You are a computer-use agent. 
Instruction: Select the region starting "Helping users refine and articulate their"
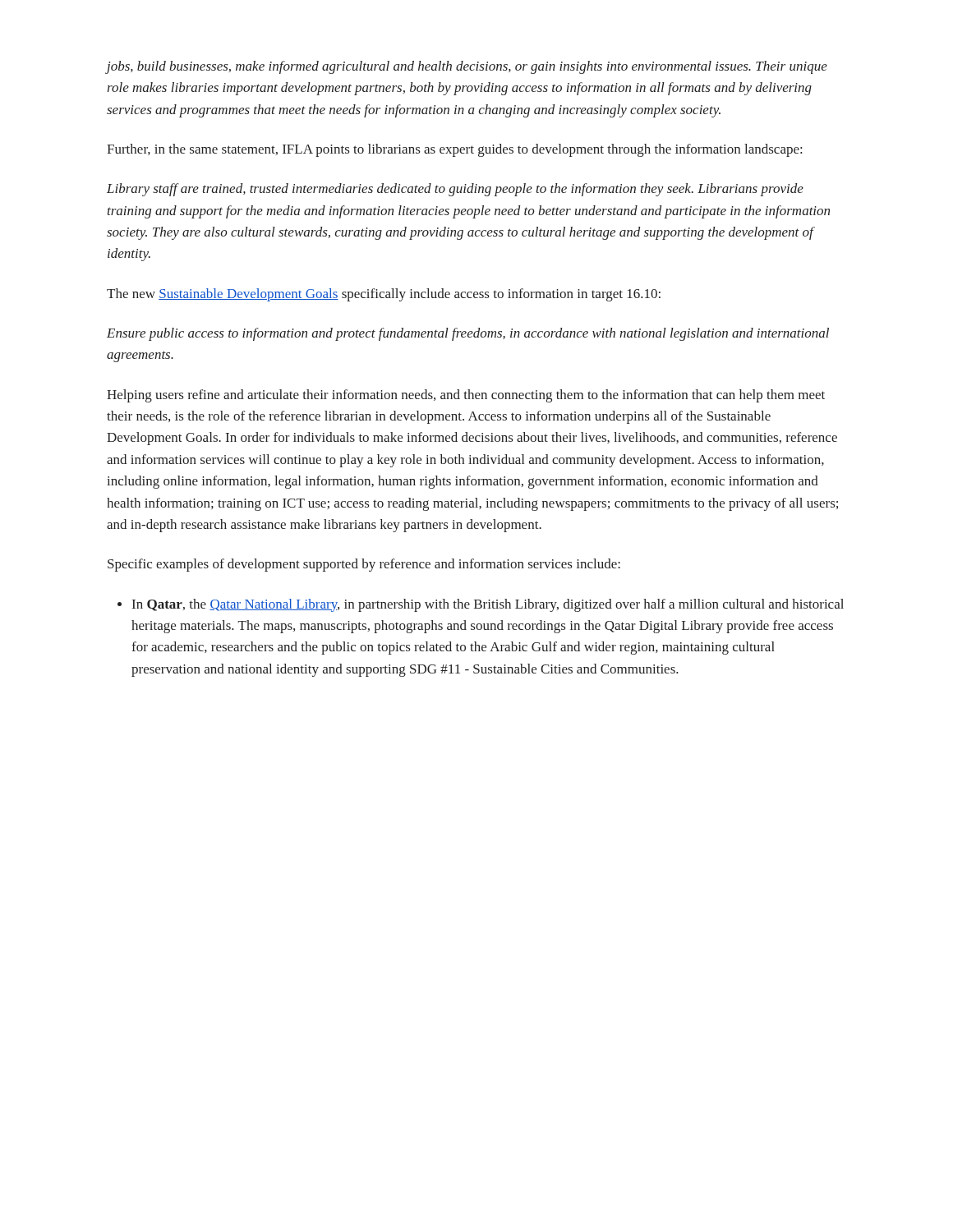[476, 460]
